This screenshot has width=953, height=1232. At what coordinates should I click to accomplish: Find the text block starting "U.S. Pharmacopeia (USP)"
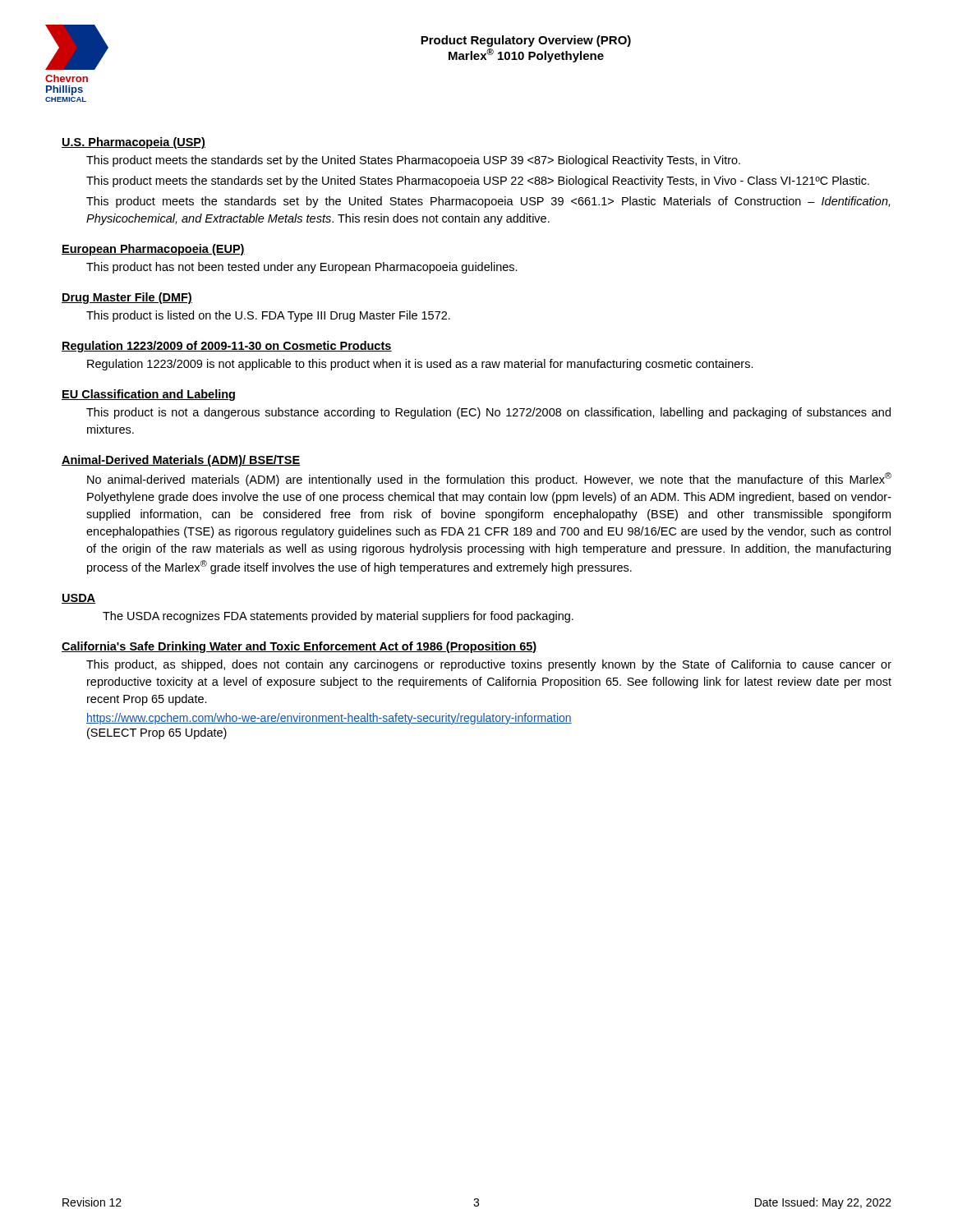tap(133, 142)
